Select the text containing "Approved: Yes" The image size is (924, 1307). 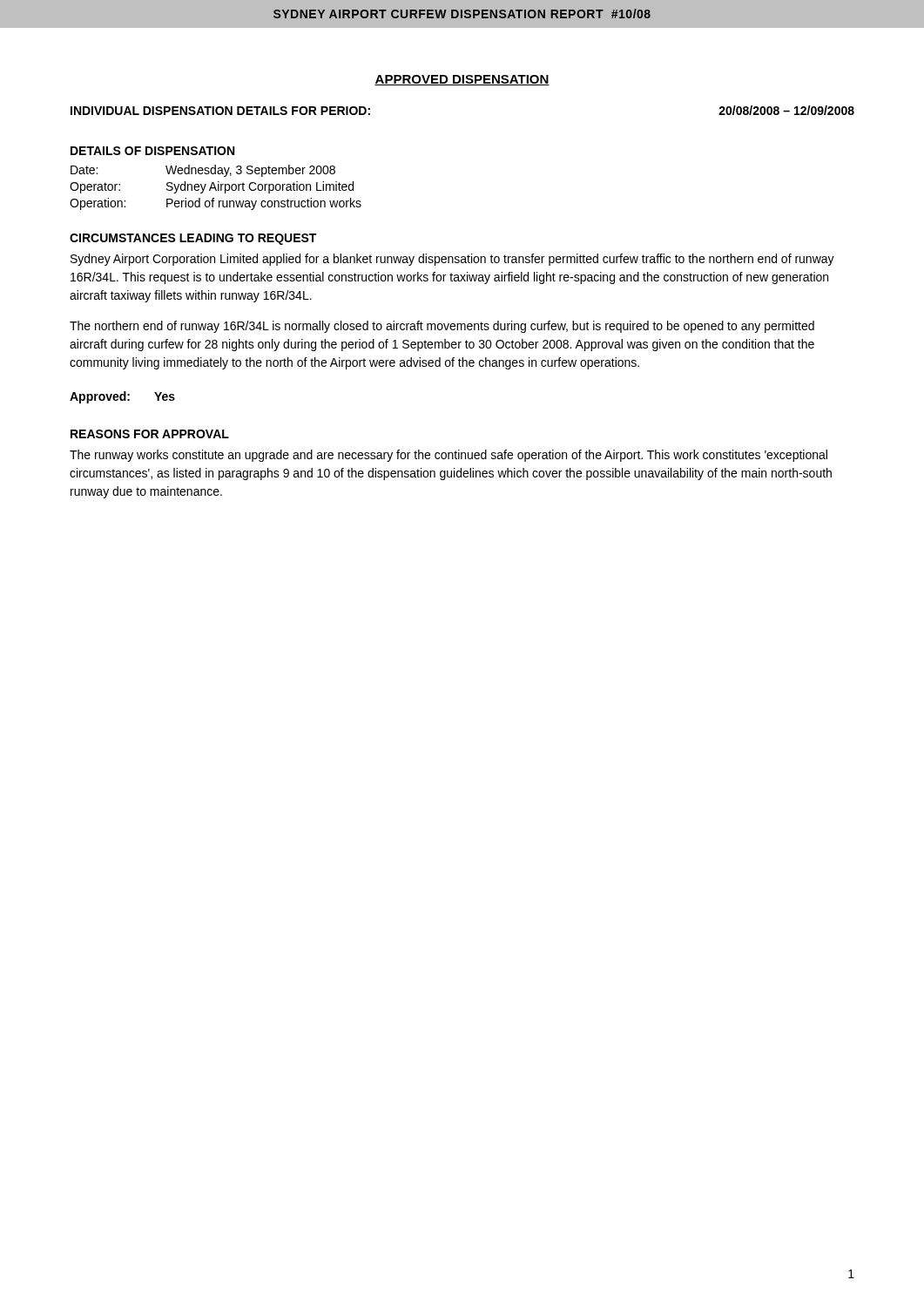point(122,396)
